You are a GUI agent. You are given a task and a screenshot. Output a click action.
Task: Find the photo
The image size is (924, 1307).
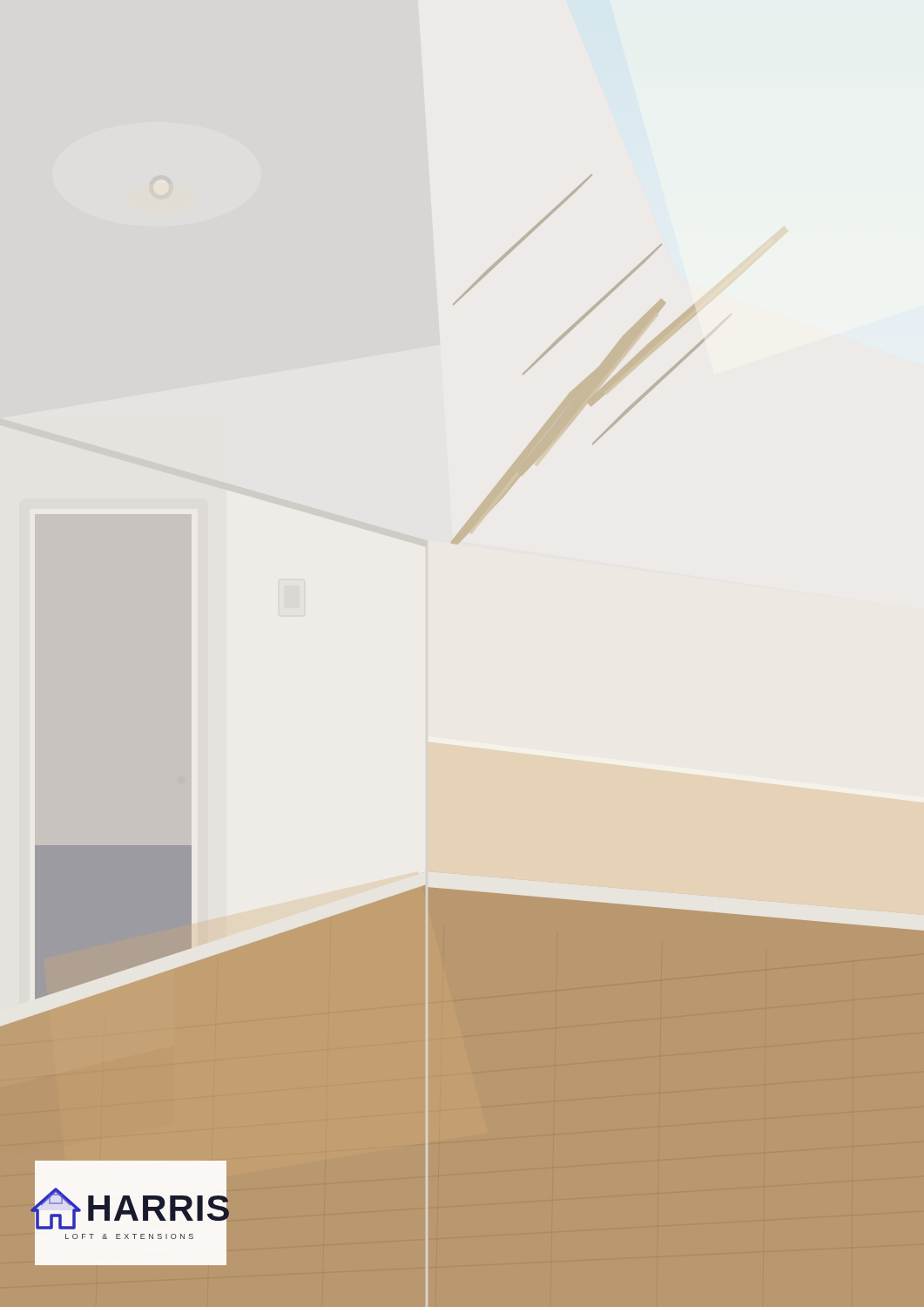tap(462, 654)
